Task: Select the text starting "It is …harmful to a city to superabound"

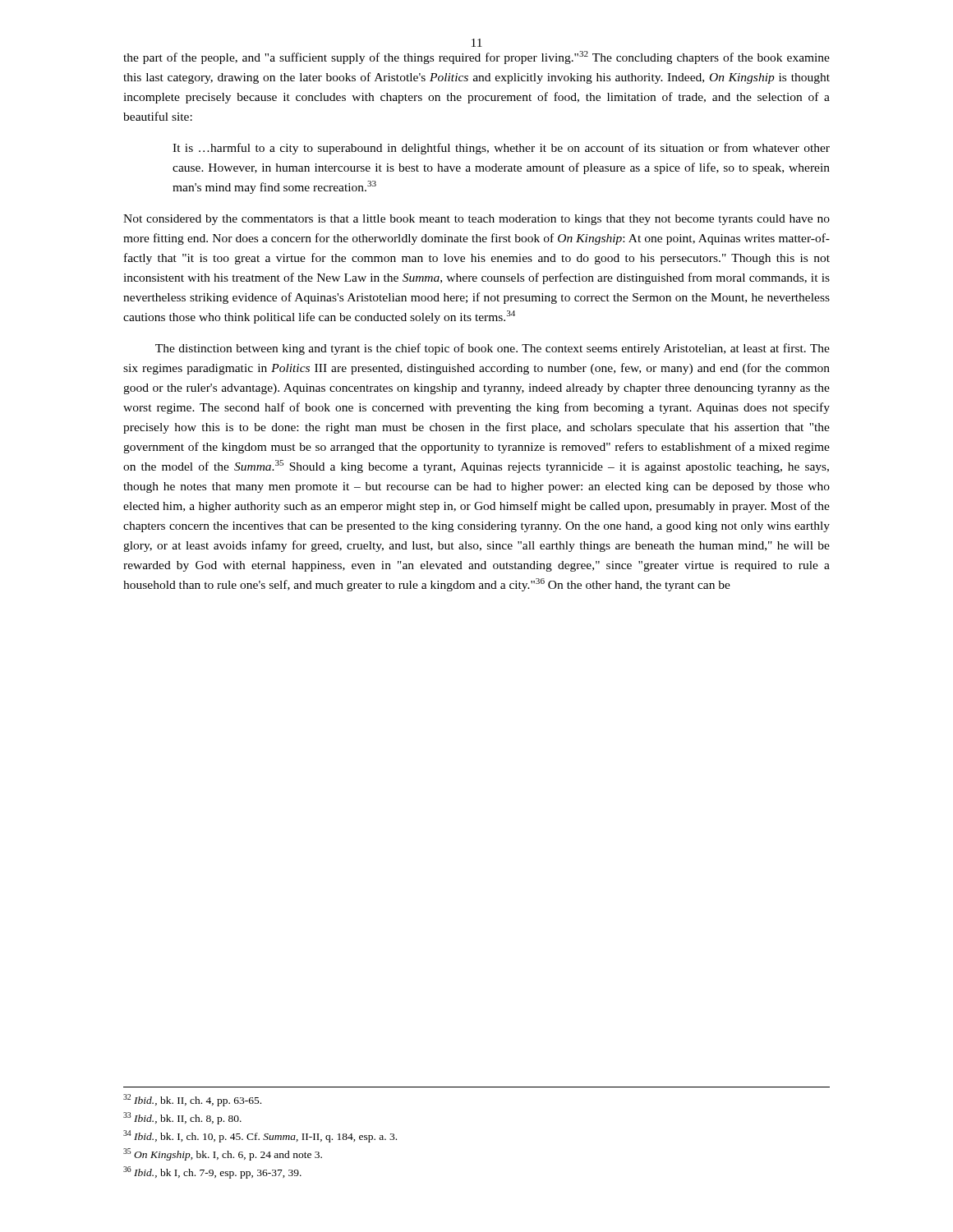Action: click(x=501, y=168)
